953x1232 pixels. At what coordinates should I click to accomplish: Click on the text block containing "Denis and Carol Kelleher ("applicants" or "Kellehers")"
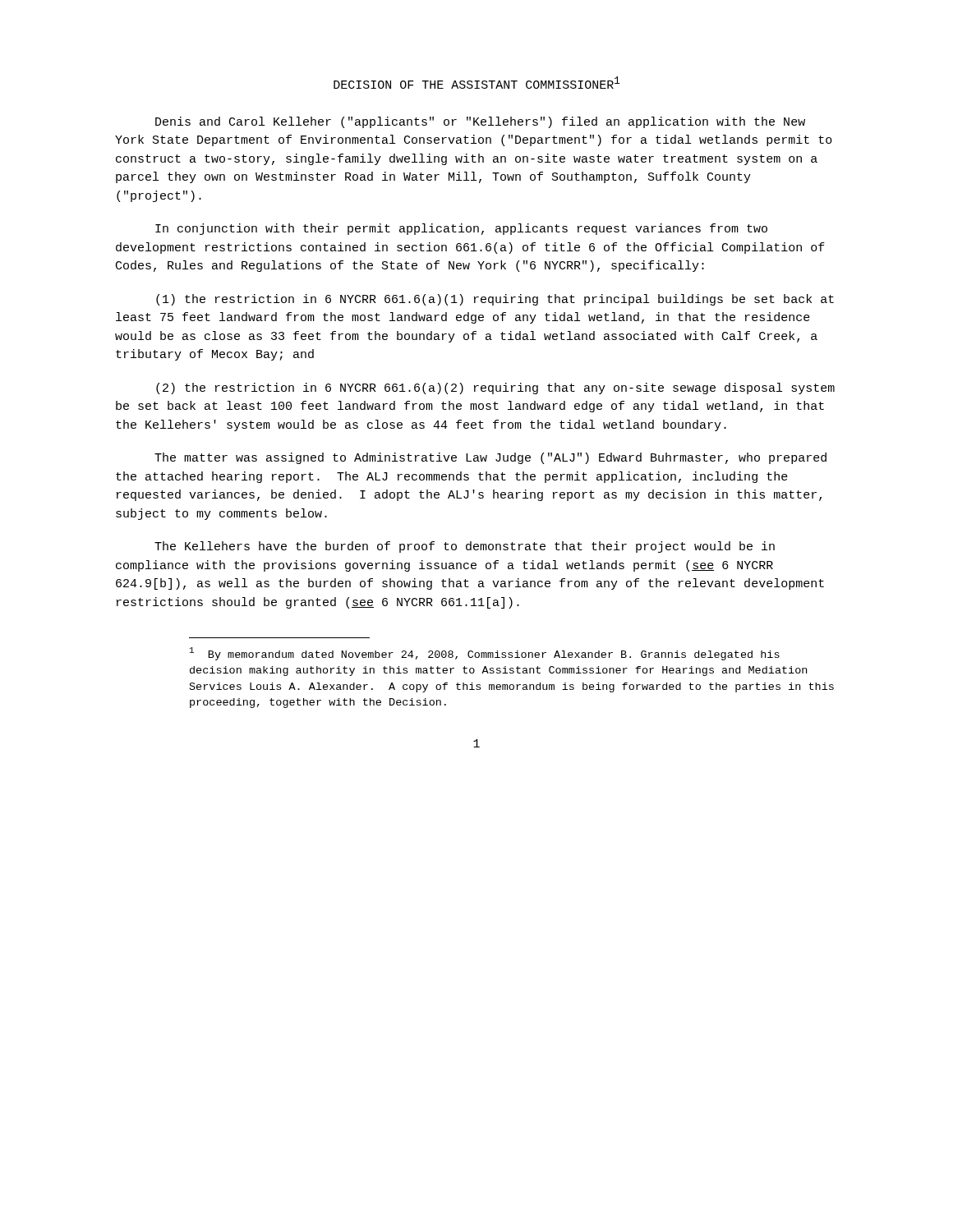tap(474, 159)
